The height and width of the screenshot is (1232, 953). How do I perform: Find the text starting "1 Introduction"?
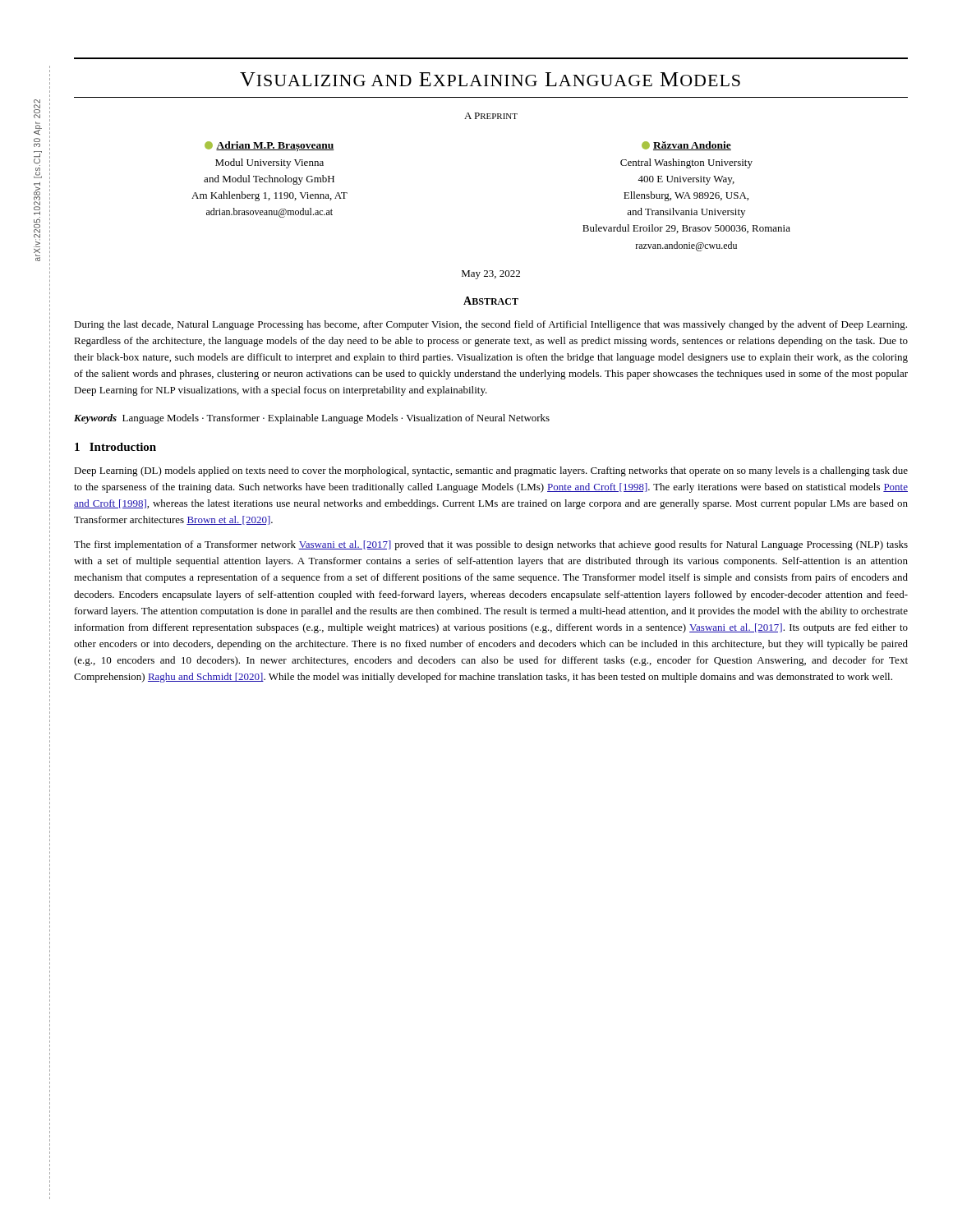coord(115,446)
